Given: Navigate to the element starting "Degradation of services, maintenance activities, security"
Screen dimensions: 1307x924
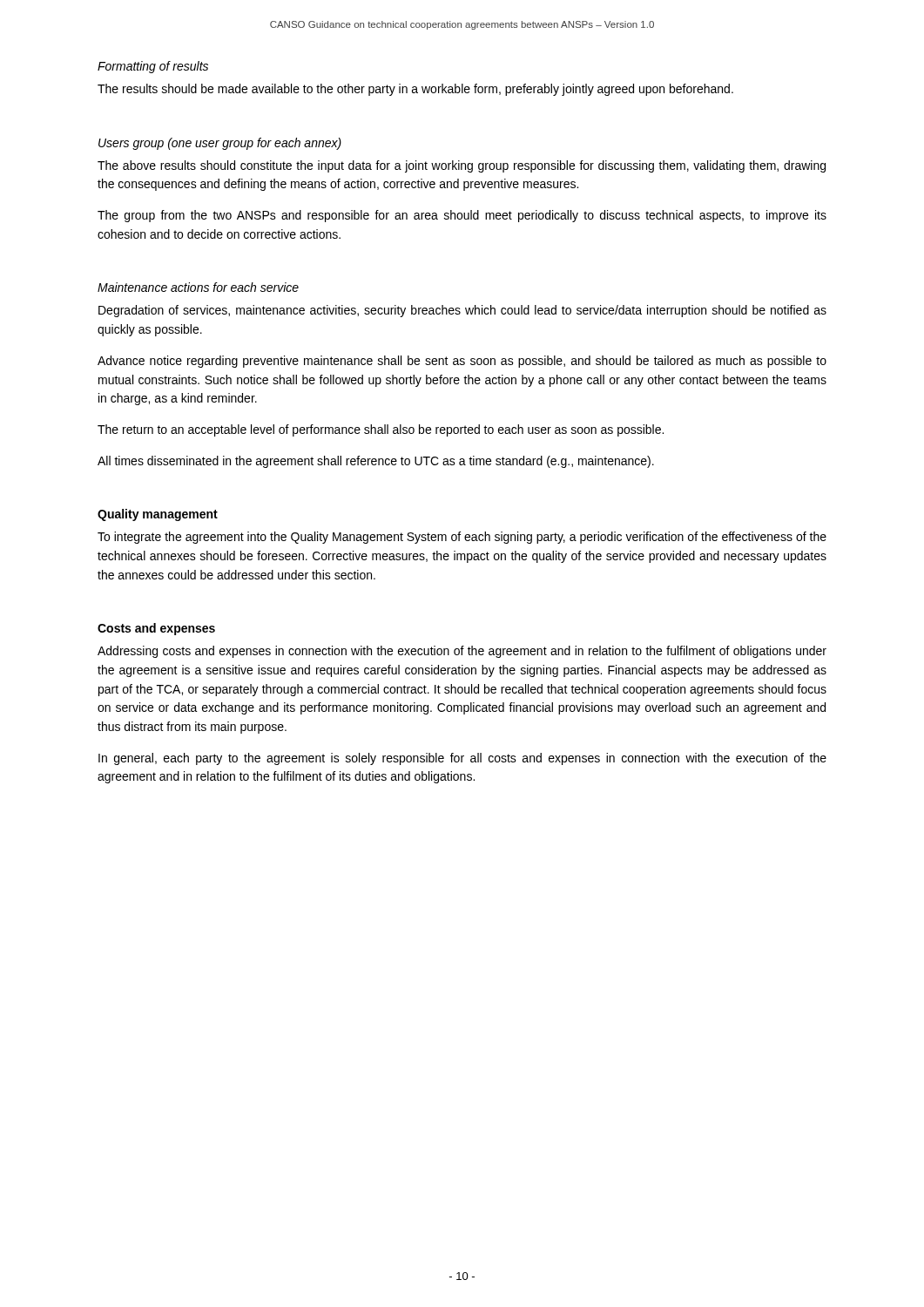Looking at the screenshot, I should tap(462, 320).
